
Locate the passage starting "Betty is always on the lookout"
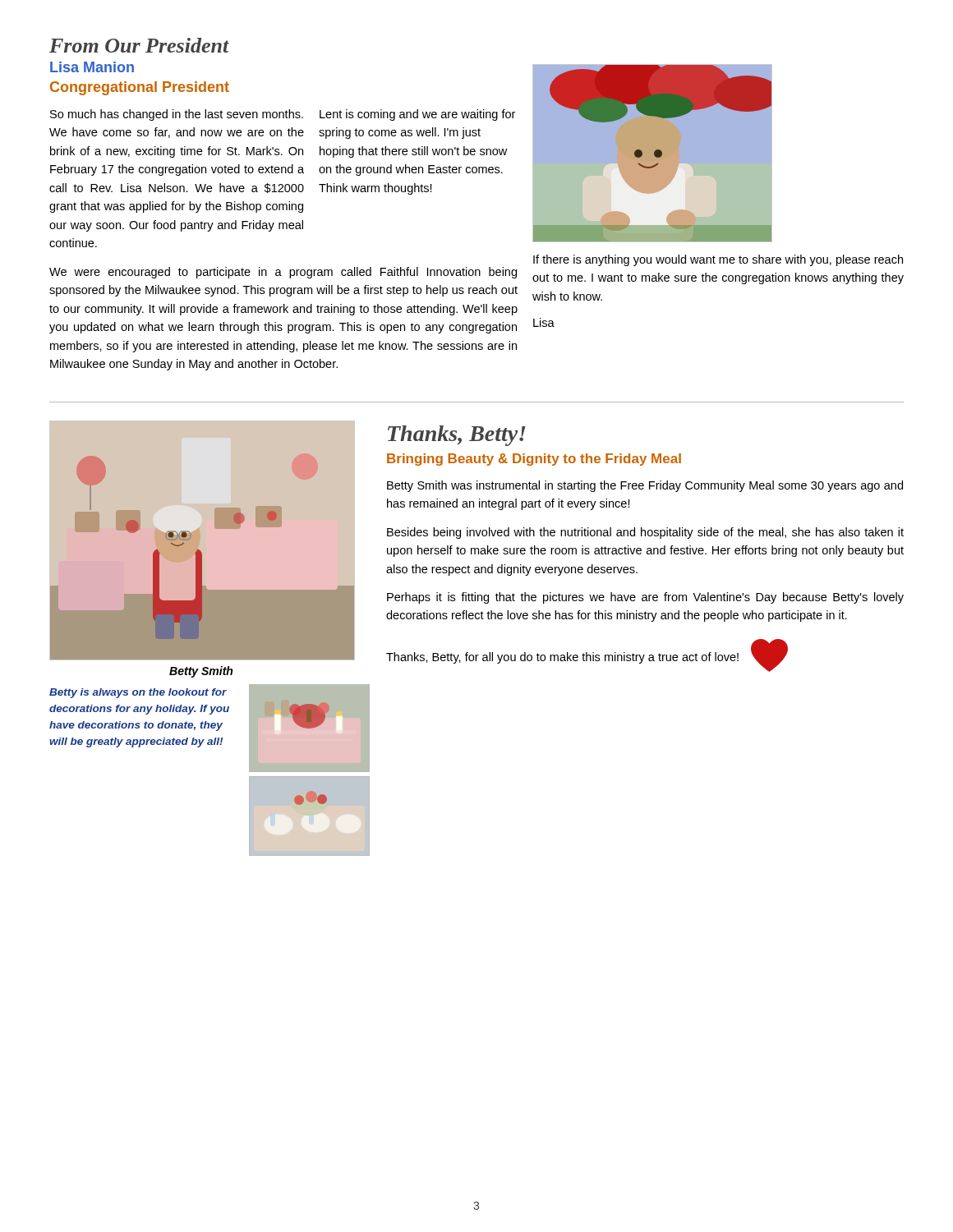pos(139,717)
